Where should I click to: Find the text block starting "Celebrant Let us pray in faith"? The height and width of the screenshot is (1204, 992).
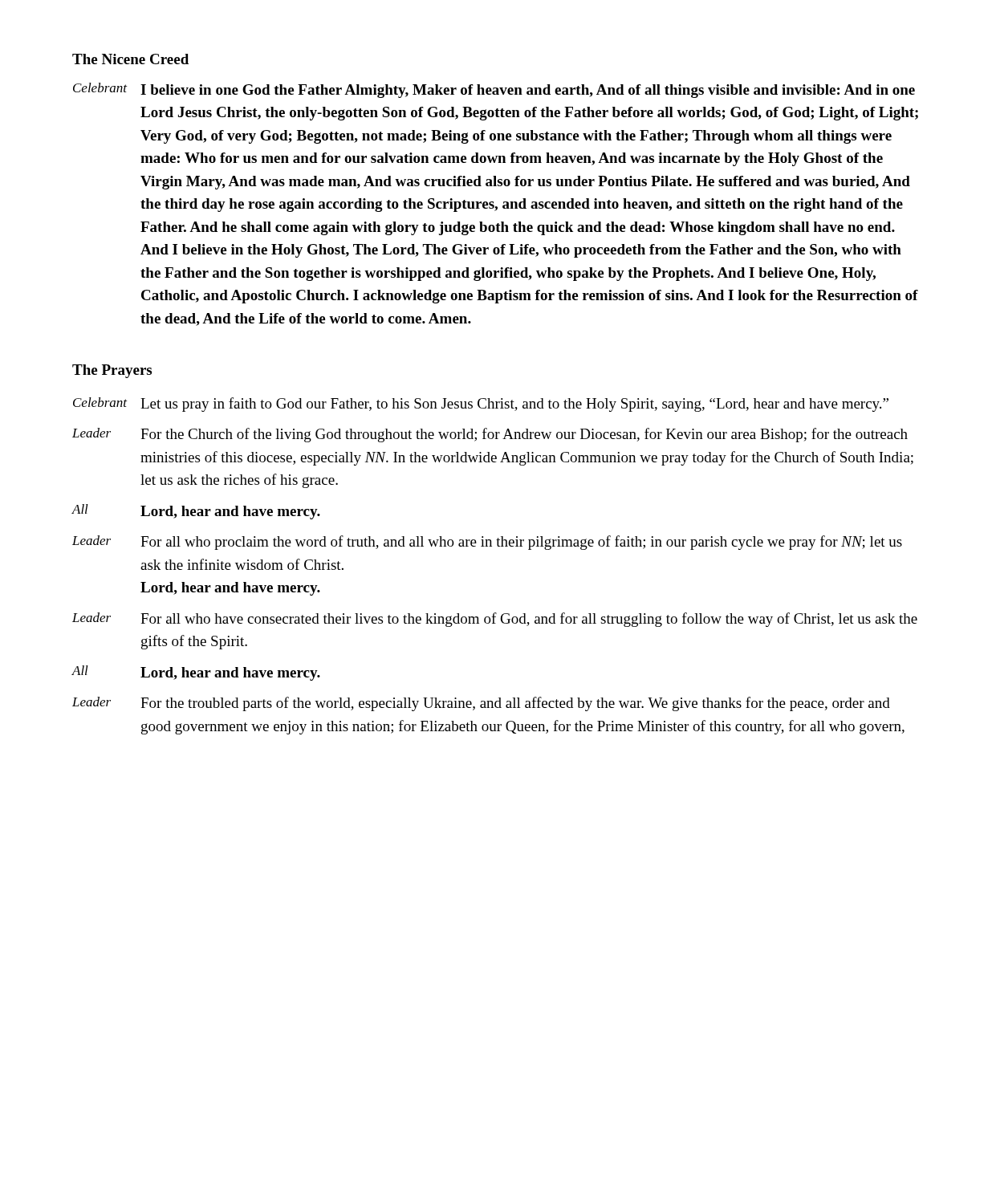[496, 404]
